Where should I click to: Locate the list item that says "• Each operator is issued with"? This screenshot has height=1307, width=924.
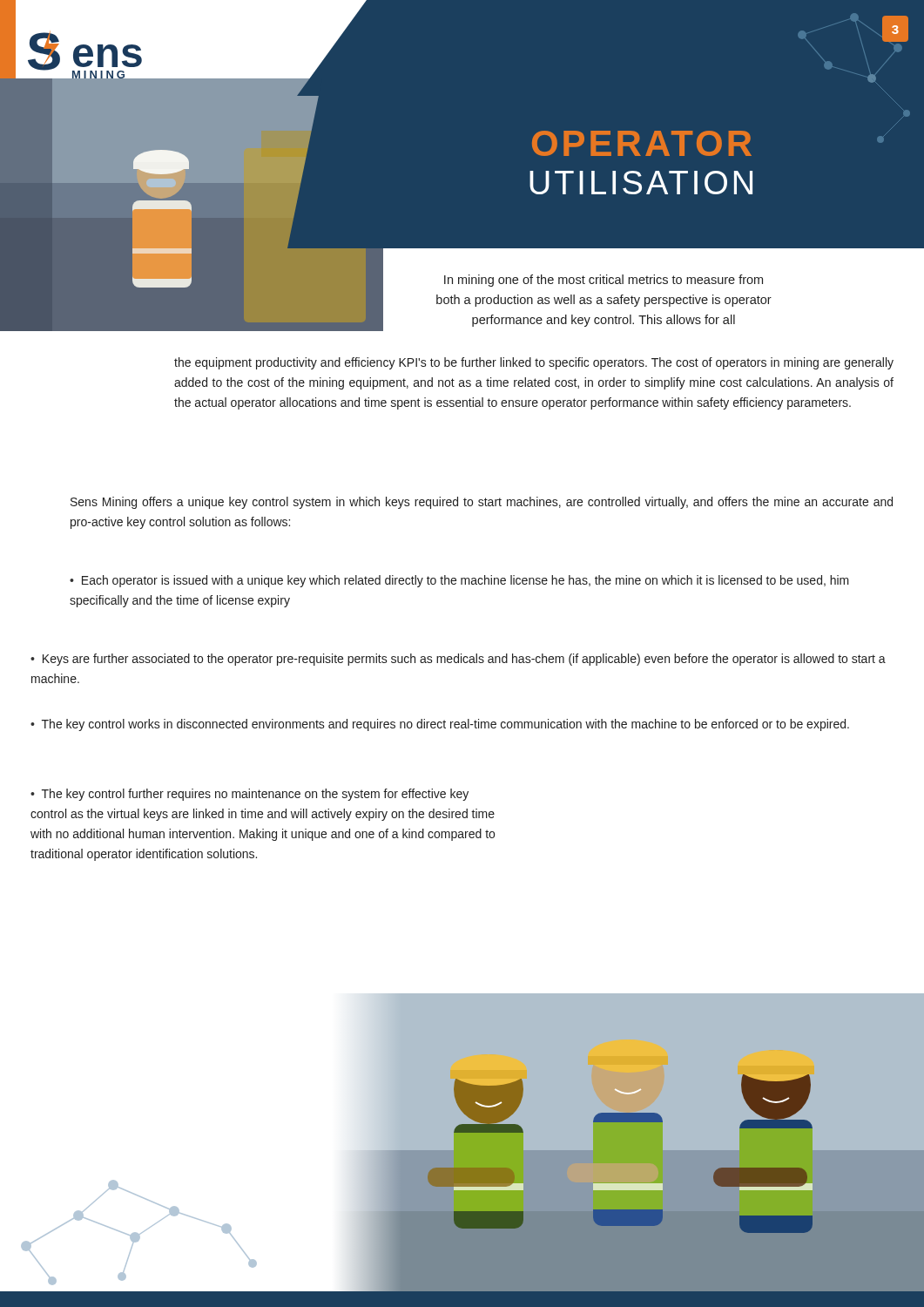(460, 589)
